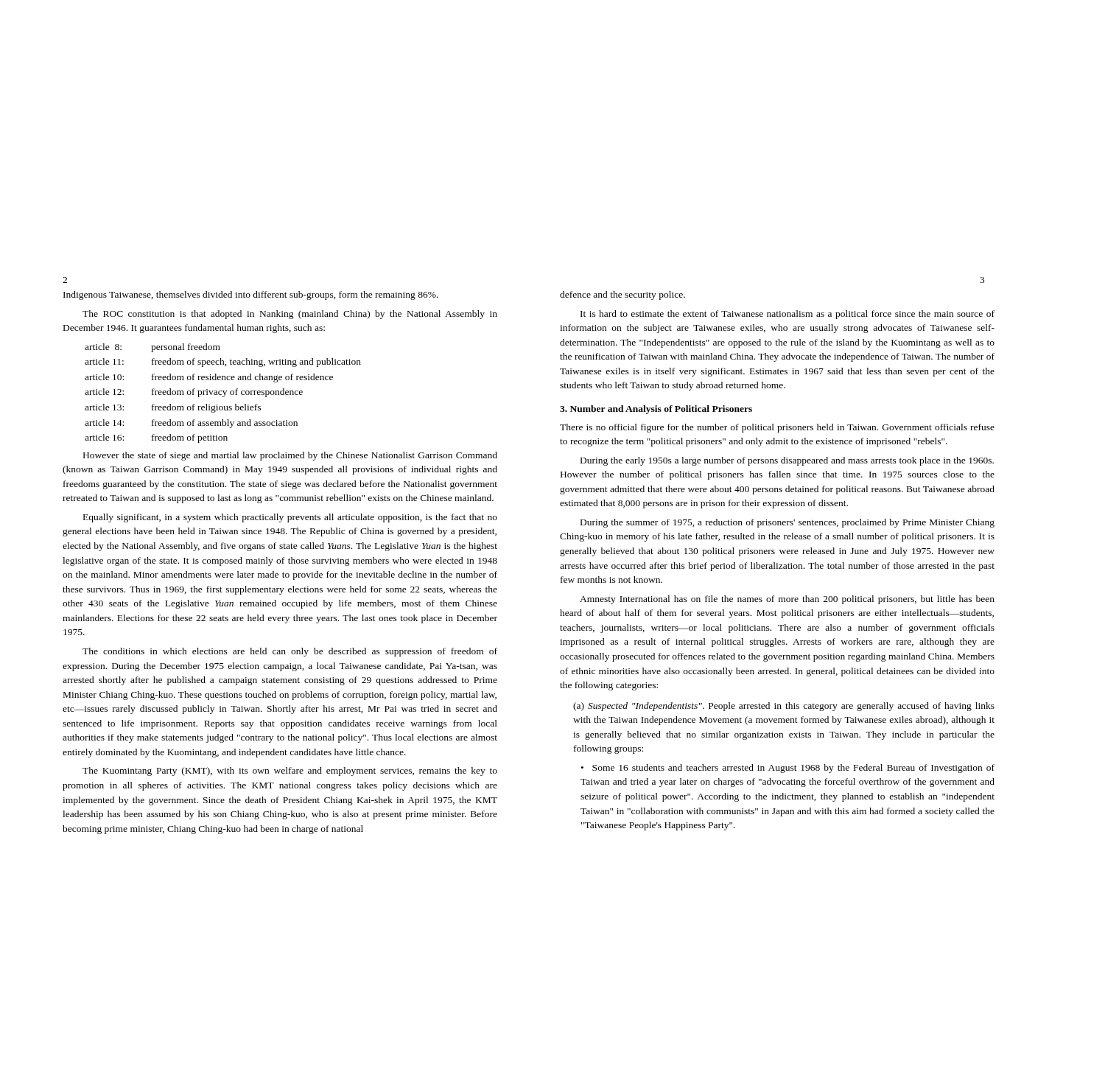Find the element starting "defence and the"
This screenshot has height=1092, width=1105.
pyautogui.click(x=622, y=295)
